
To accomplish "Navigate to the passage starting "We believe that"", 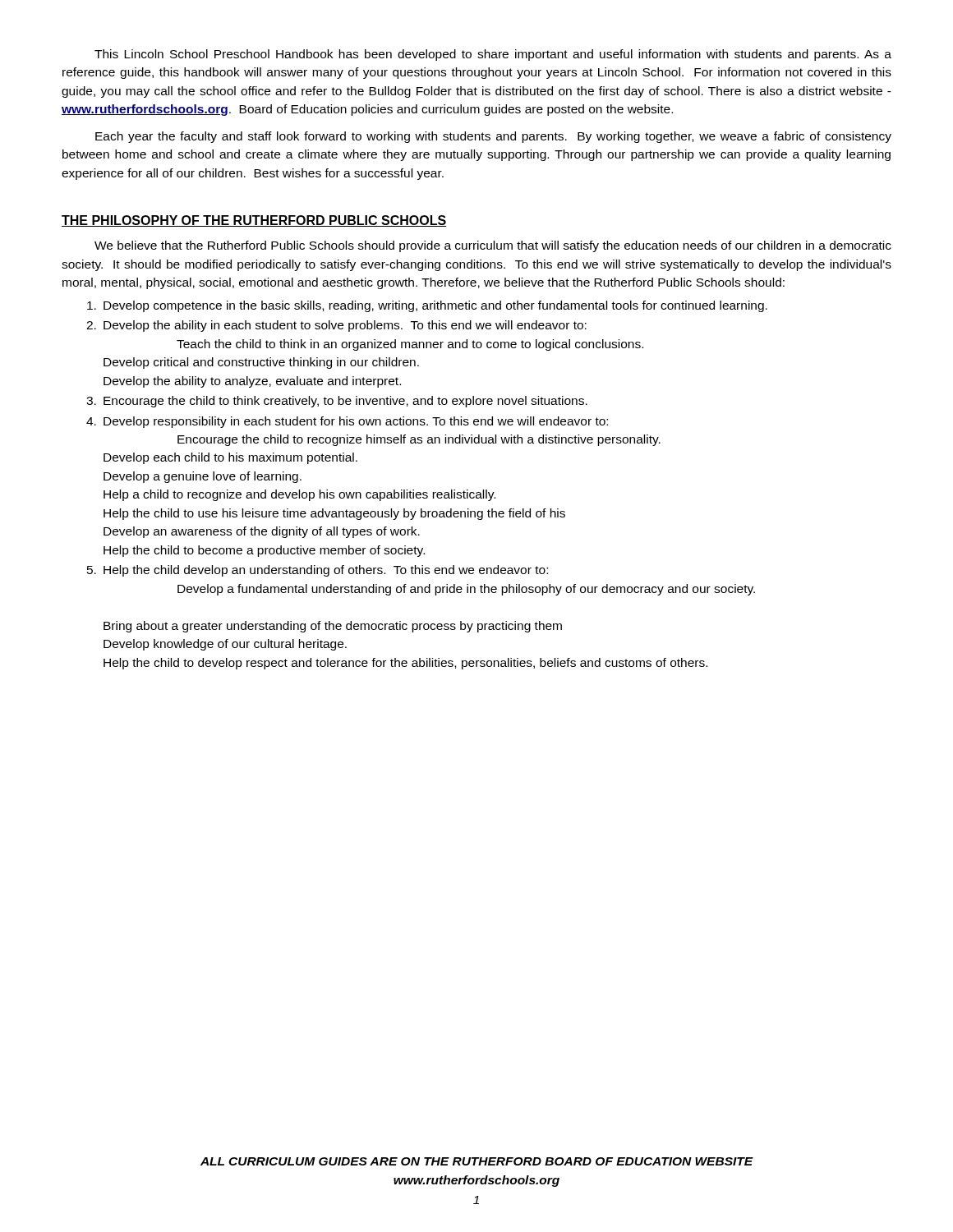I will click(476, 264).
